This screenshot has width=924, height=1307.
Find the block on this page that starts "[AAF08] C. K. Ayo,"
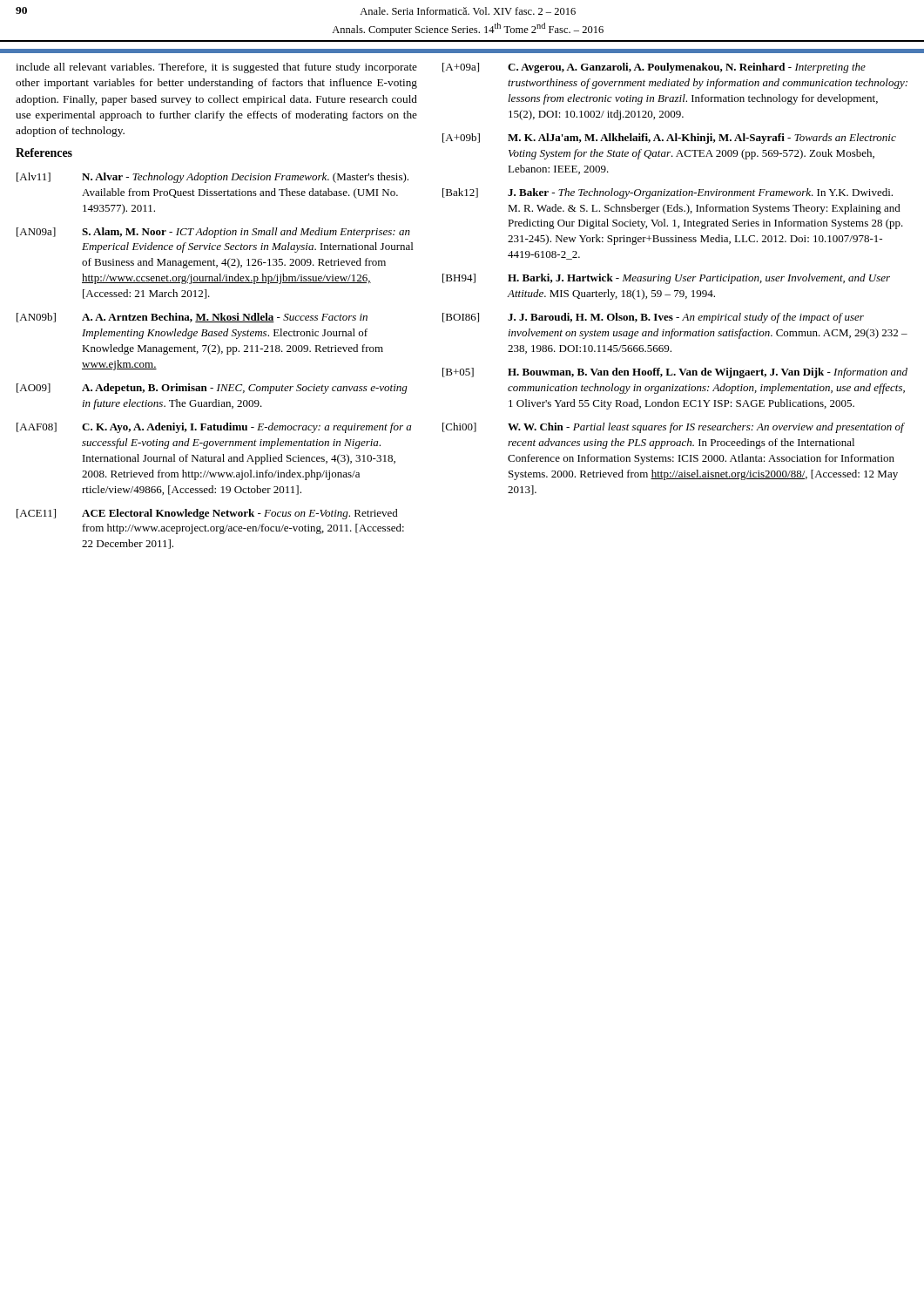pyautogui.click(x=216, y=458)
